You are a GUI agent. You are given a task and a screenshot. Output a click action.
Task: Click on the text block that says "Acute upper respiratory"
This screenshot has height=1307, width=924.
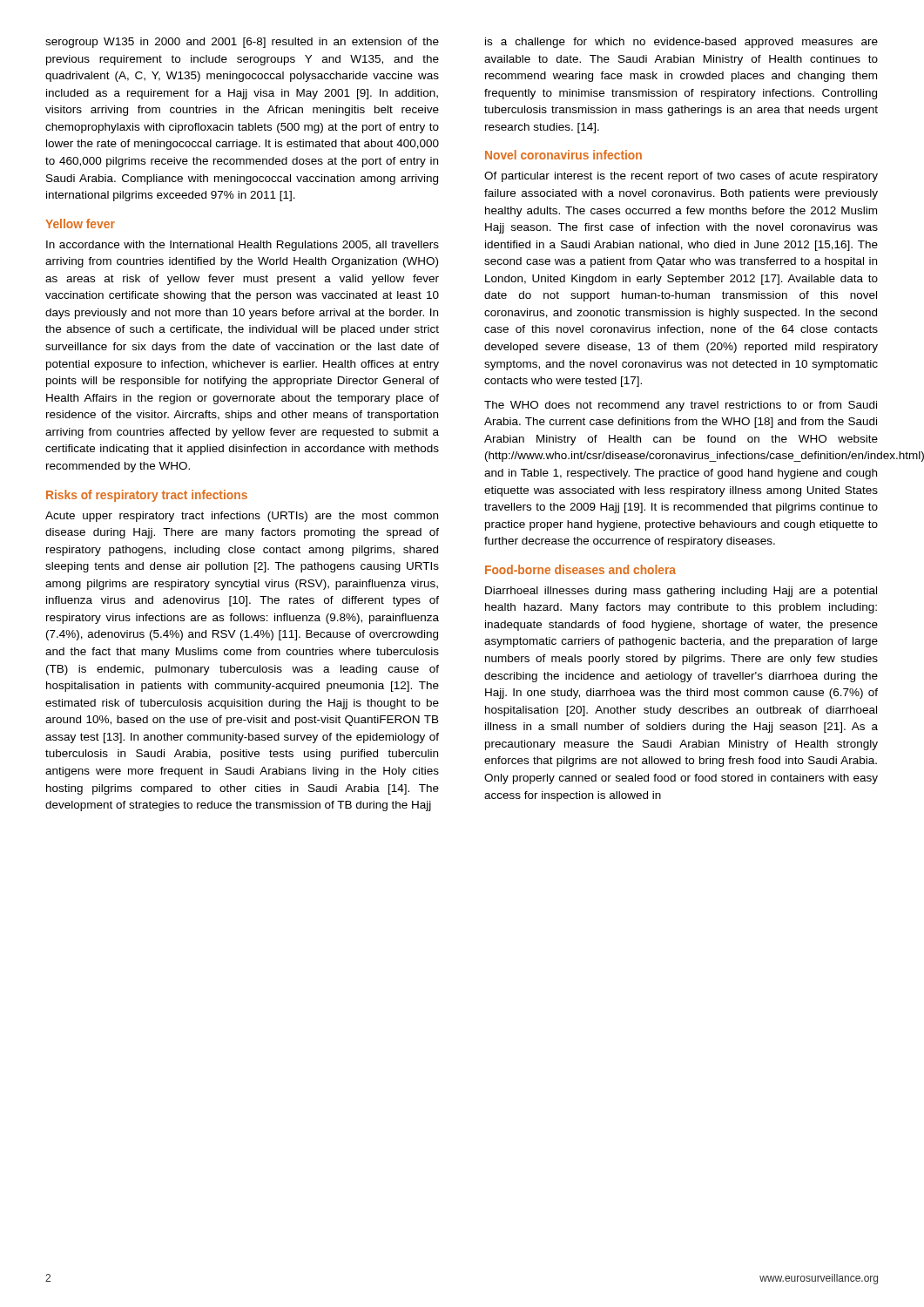242,660
